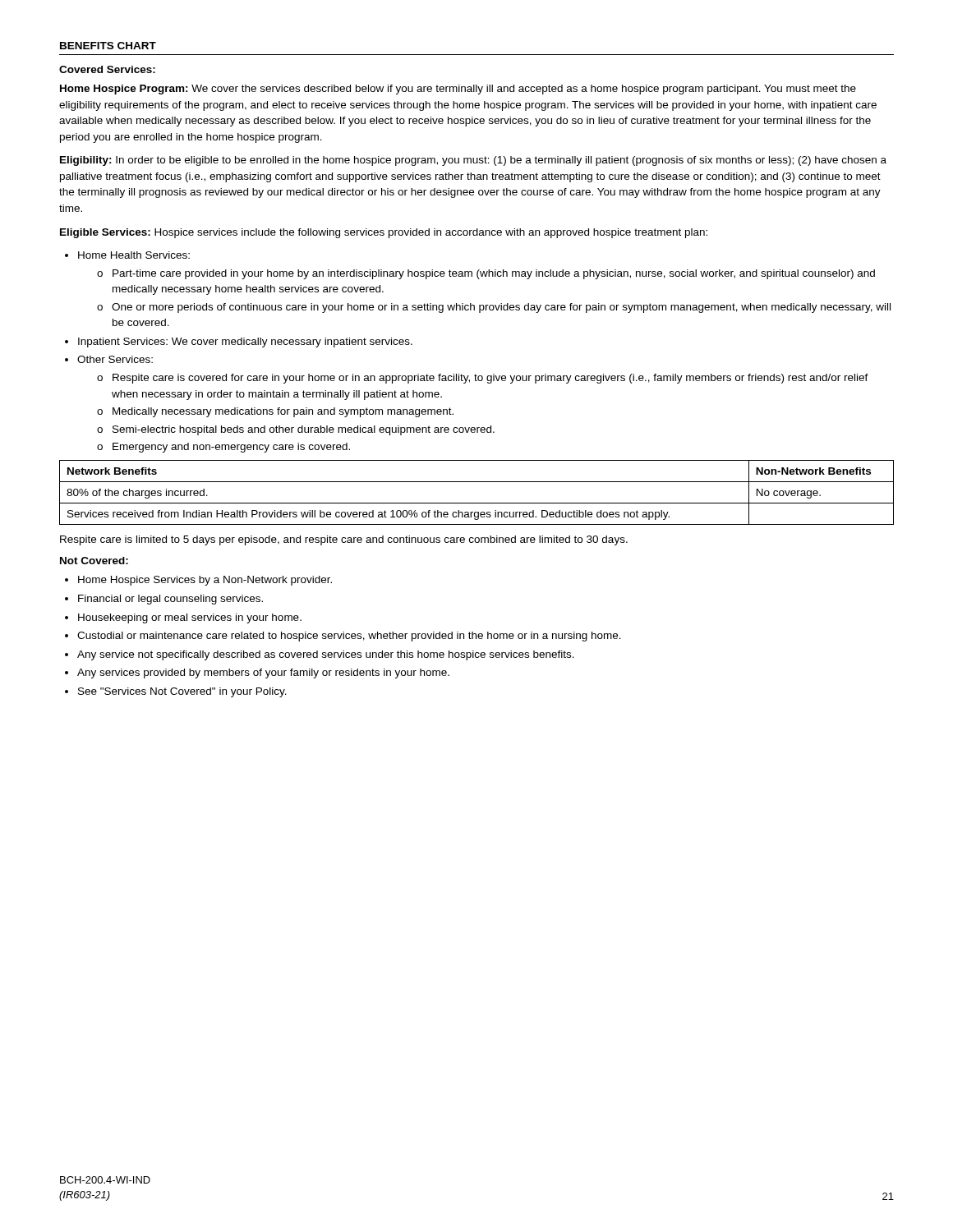Viewport: 953px width, 1232px height.
Task: Select the text starting "Financial or legal counseling services."
Action: click(171, 598)
